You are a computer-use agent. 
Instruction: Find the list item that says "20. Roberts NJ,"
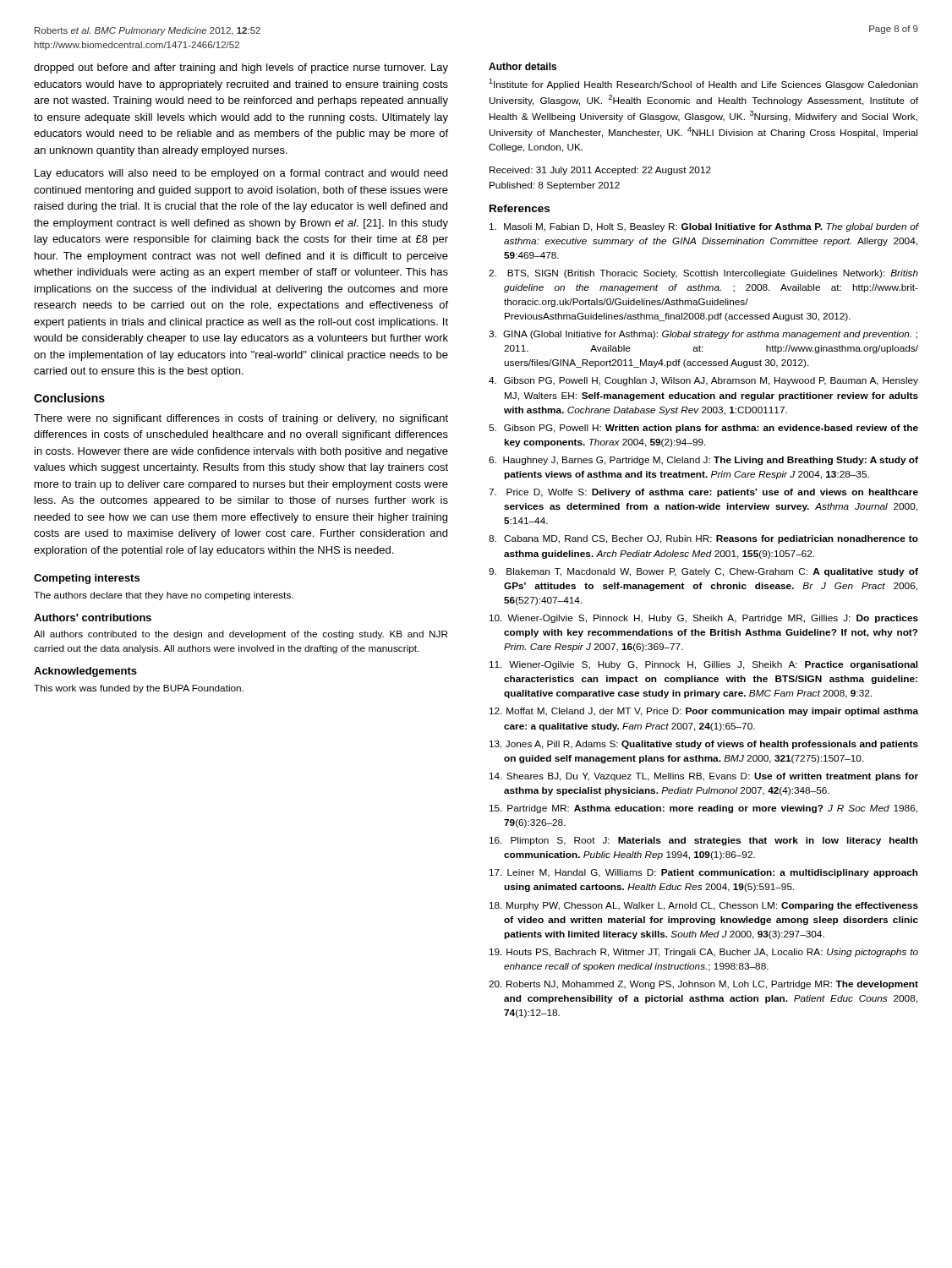pyautogui.click(x=703, y=998)
